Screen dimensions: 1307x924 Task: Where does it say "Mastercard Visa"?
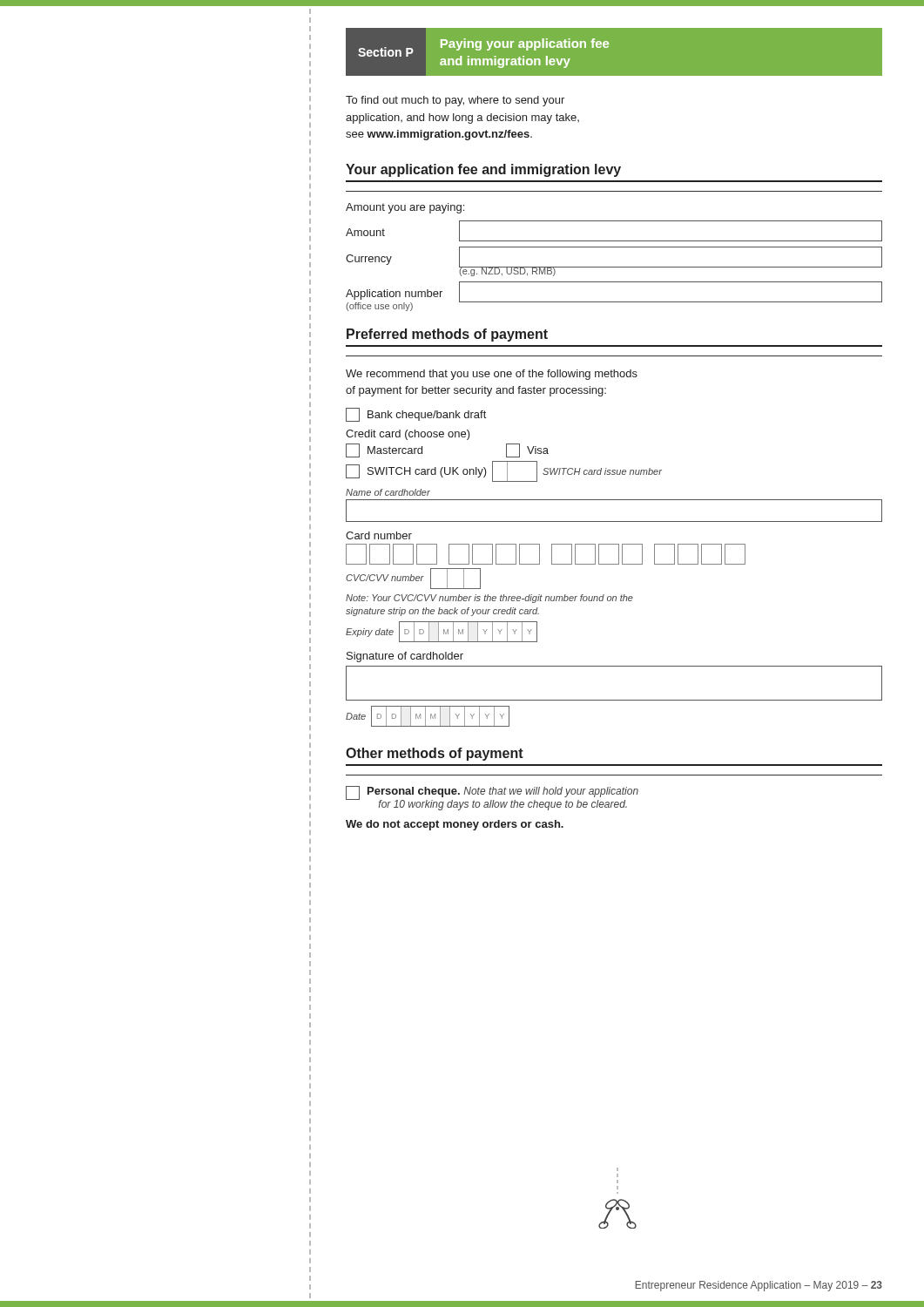384,450
